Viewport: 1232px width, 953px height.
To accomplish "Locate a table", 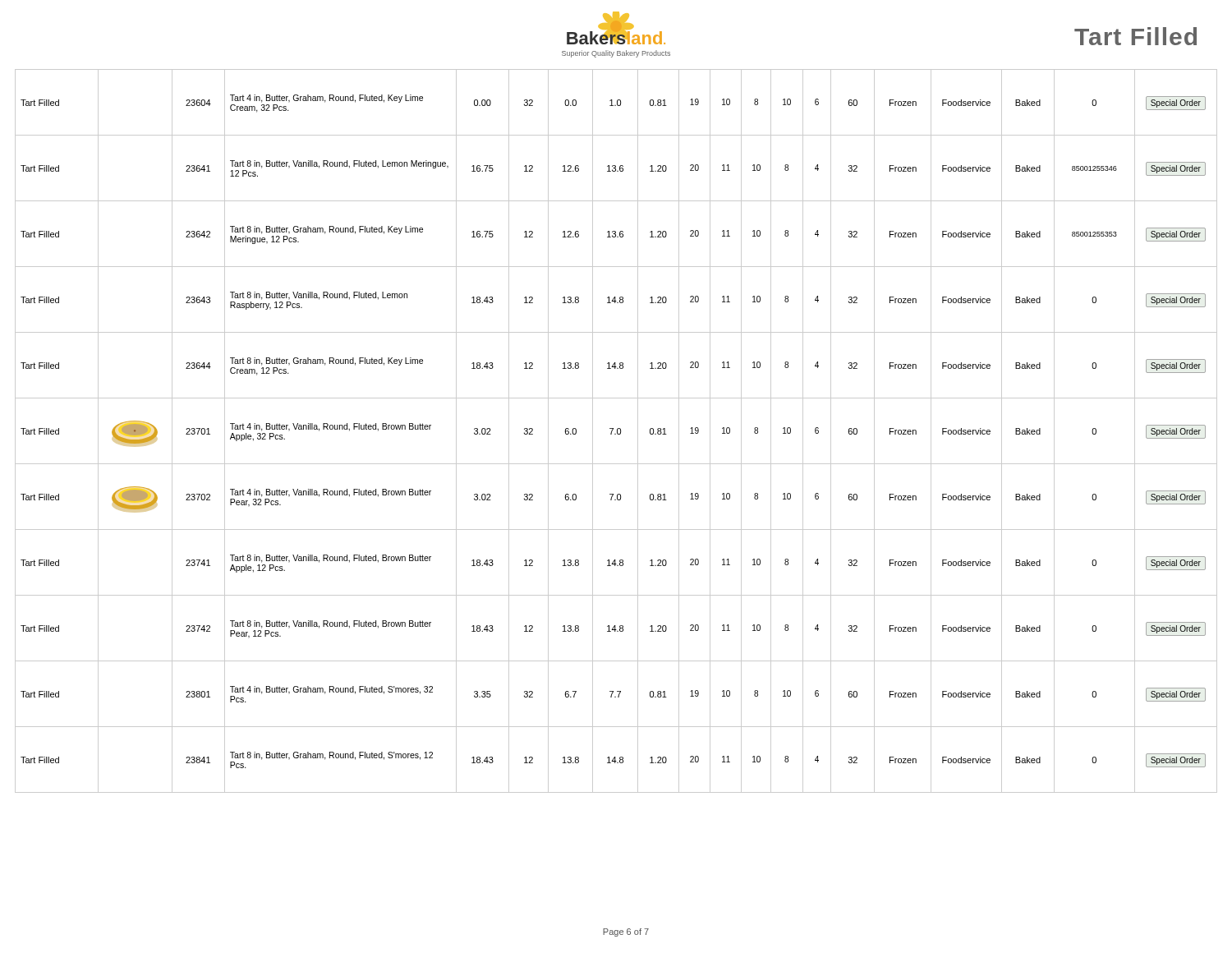I will click(x=616, y=431).
